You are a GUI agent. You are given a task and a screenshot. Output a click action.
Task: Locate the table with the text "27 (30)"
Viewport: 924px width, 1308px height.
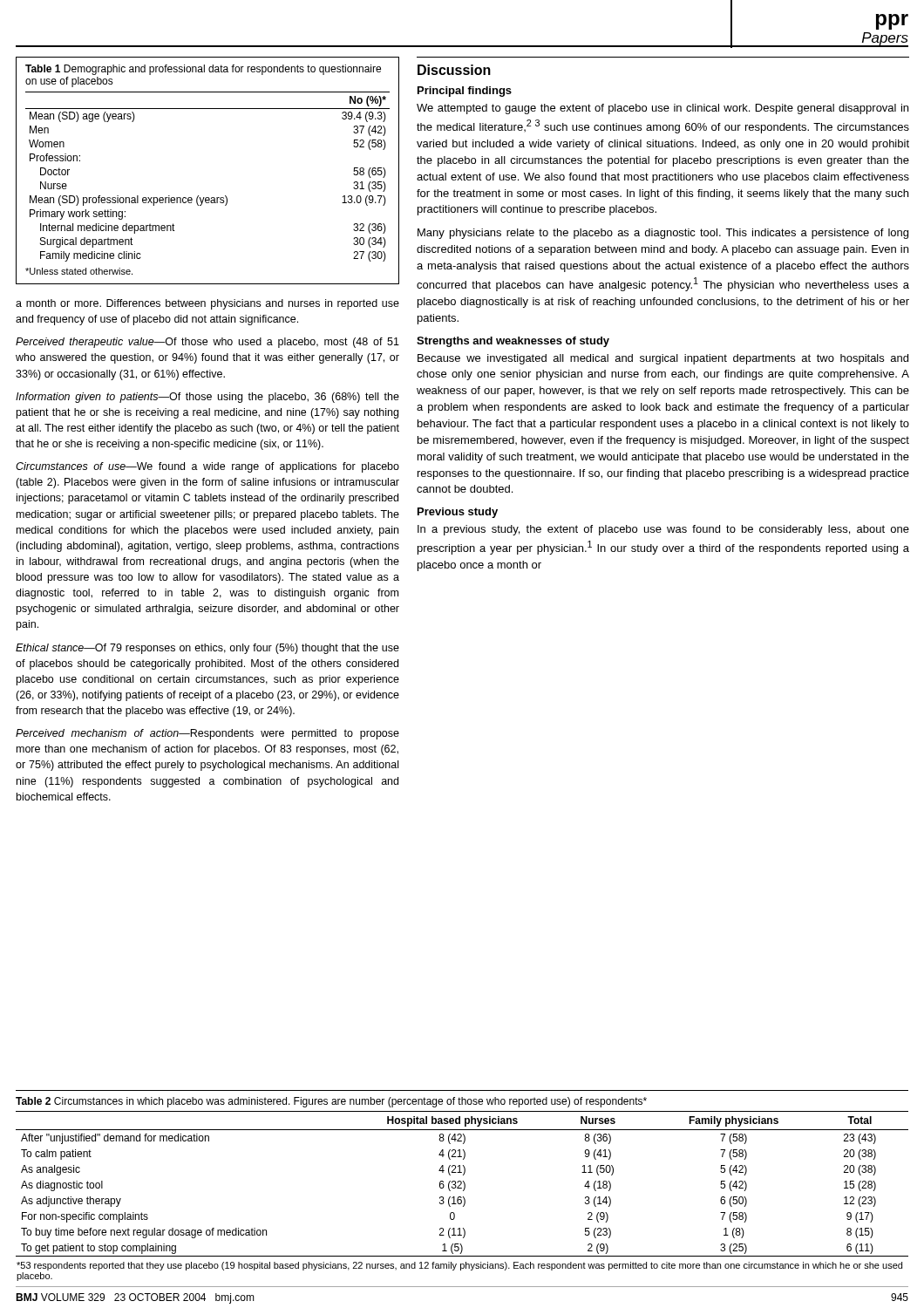[x=207, y=170]
